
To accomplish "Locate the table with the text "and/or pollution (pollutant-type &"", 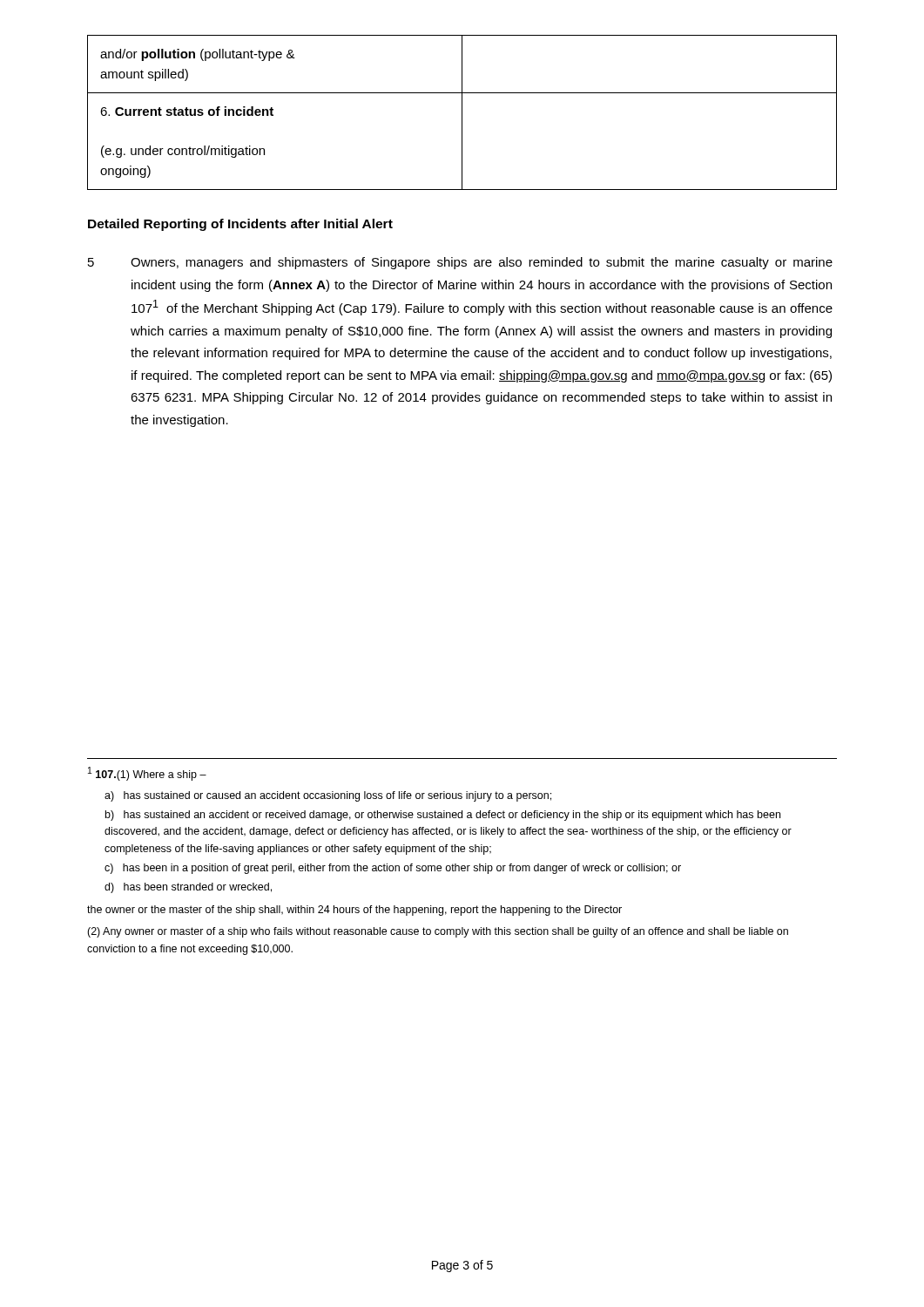I will point(462,112).
